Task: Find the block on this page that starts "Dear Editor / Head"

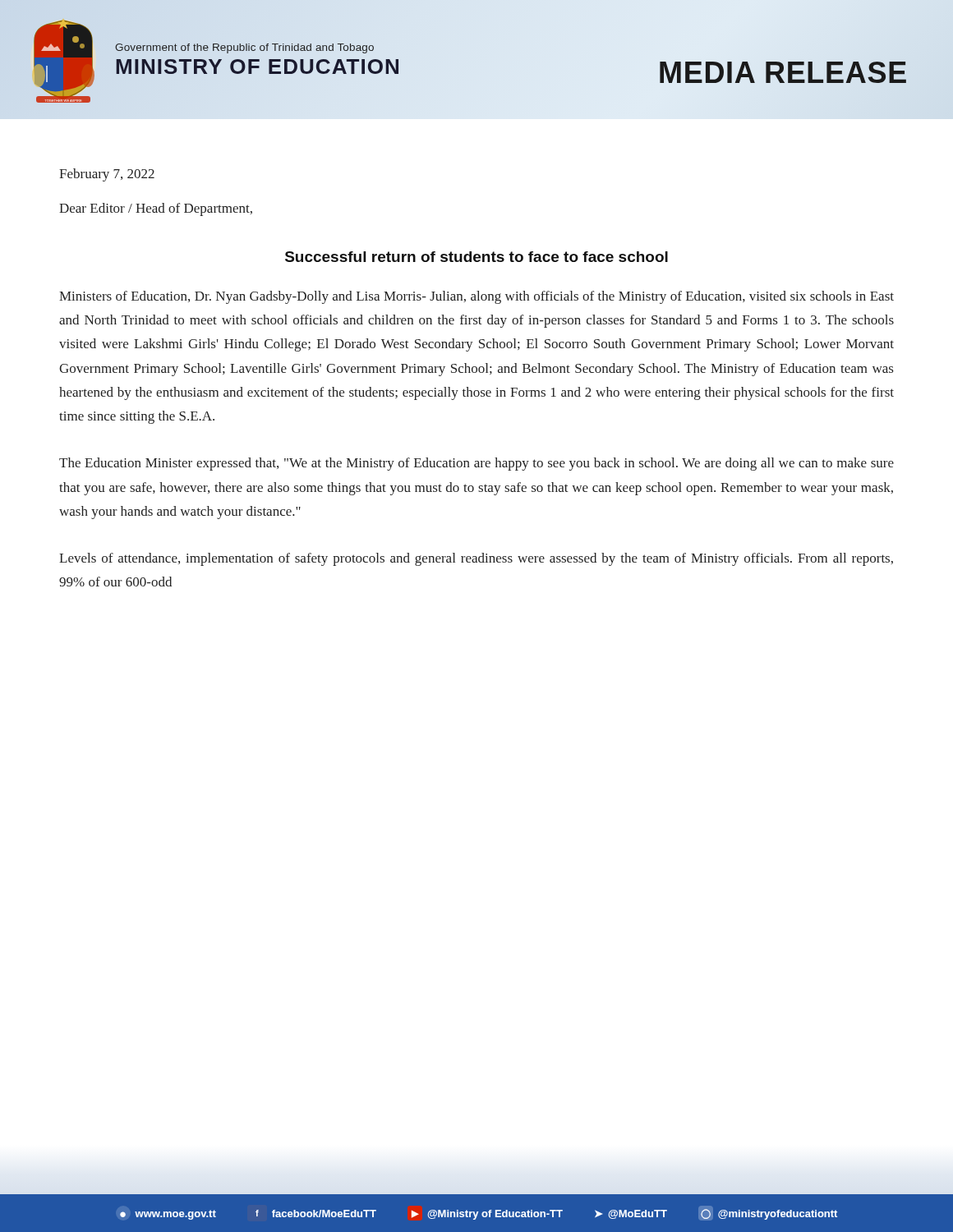Action: pyautogui.click(x=156, y=208)
